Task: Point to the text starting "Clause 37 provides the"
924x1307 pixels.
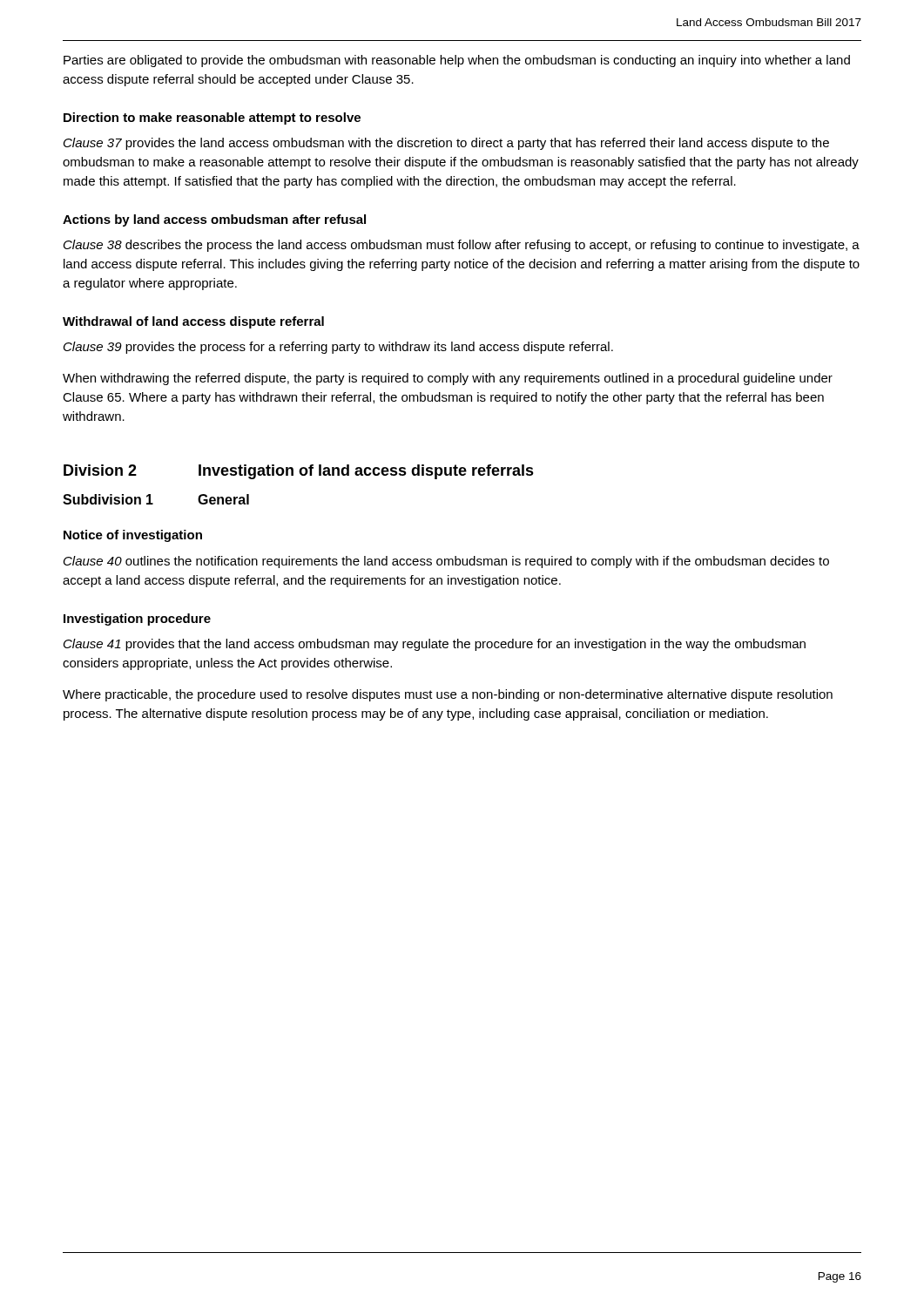Action: pyautogui.click(x=461, y=162)
